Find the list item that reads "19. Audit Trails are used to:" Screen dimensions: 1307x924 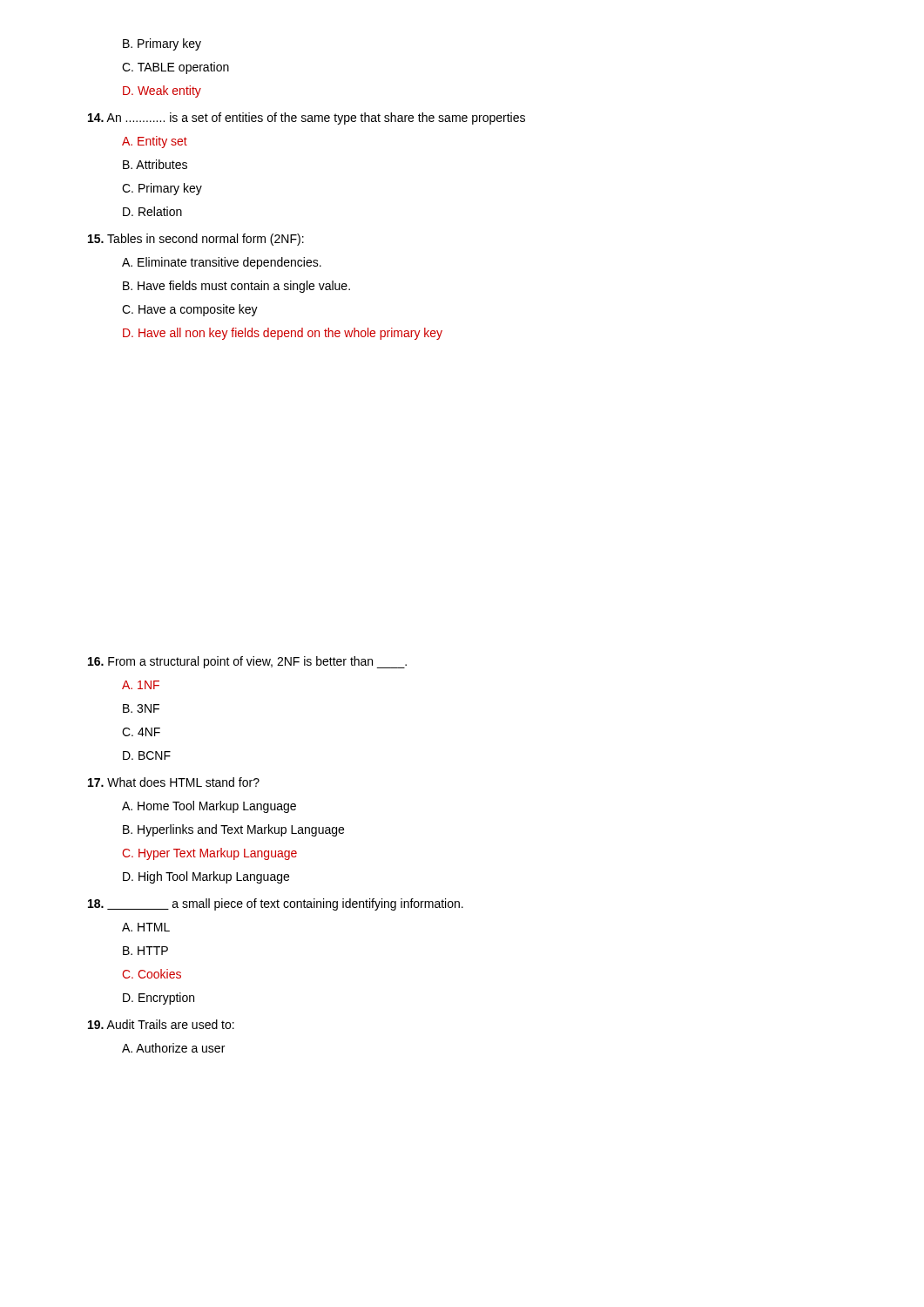(x=161, y=1025)
